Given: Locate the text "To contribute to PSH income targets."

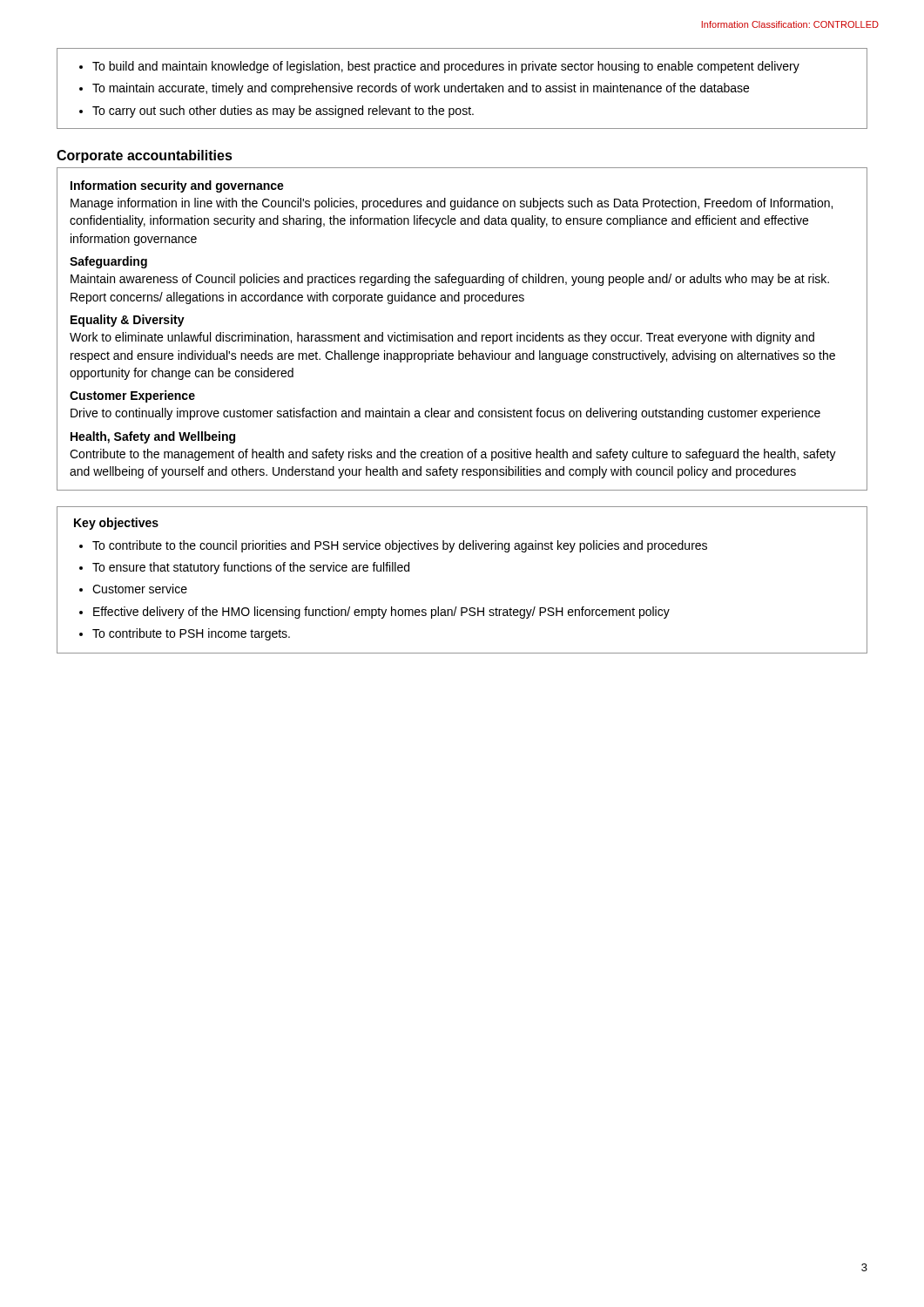Looking at the screenshot, I should (x=192, y=633).
